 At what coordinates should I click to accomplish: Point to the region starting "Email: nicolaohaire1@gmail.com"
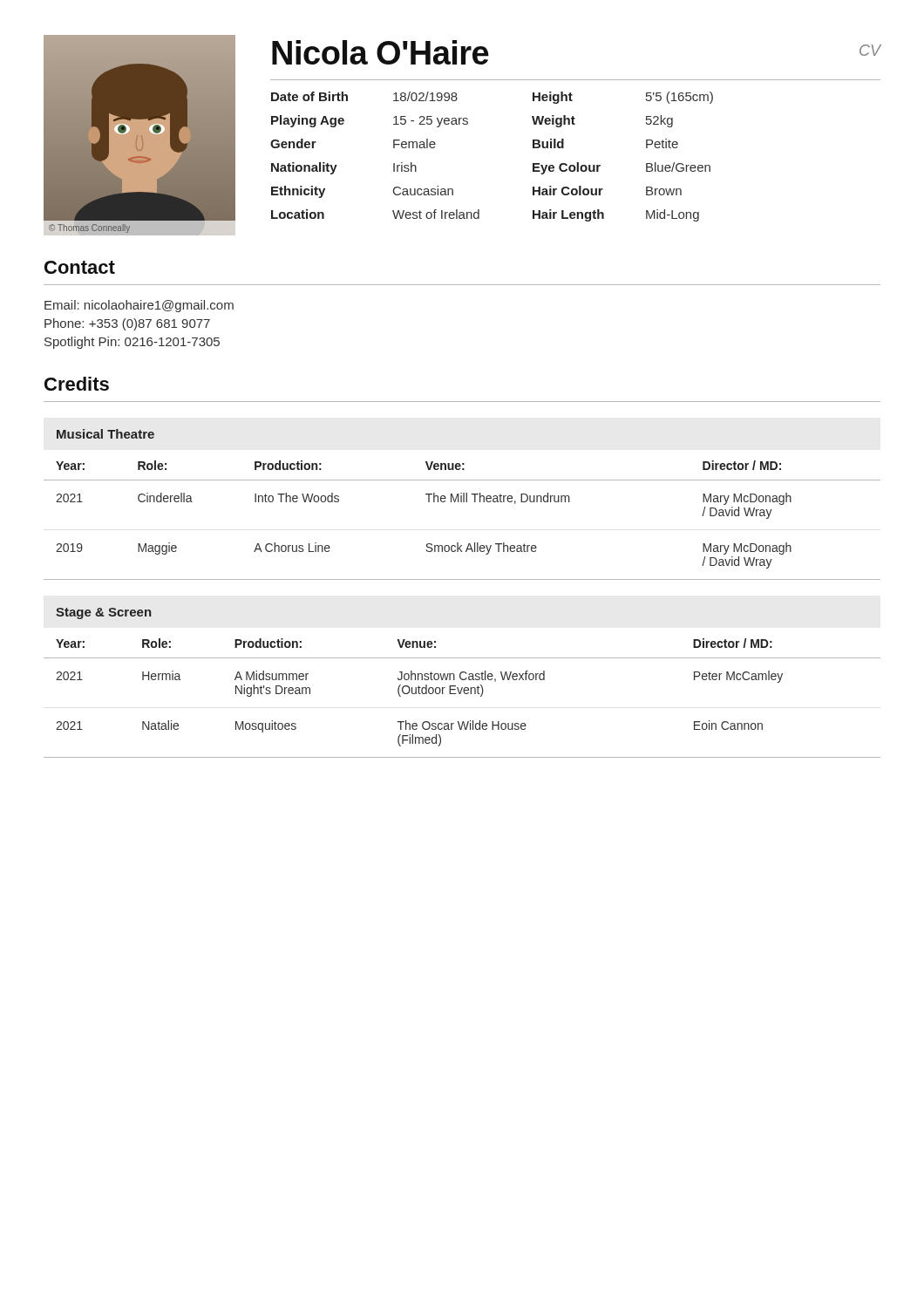pos(139,305)
